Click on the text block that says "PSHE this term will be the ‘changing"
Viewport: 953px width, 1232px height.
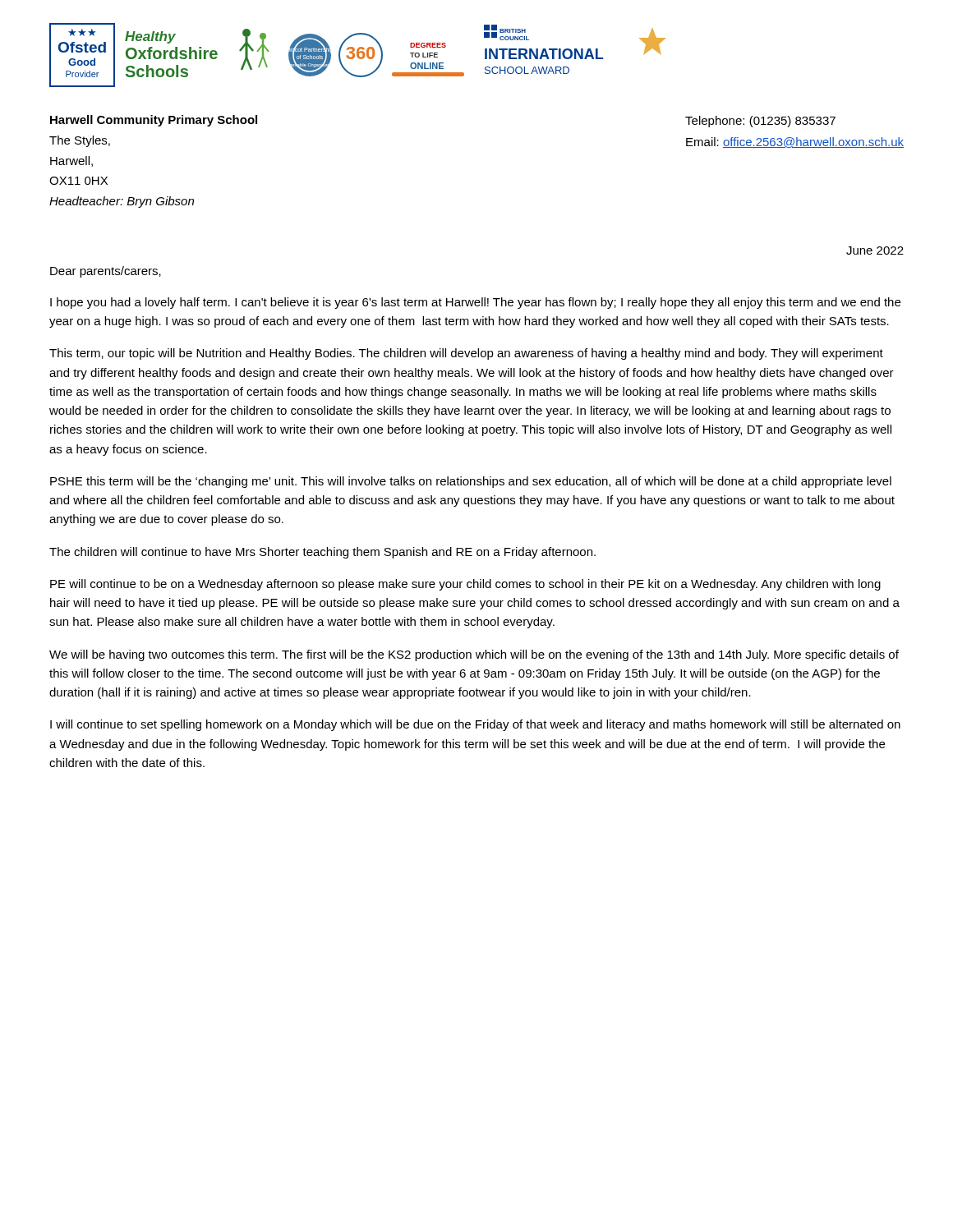pyautogui.click(x=472, y=500)
